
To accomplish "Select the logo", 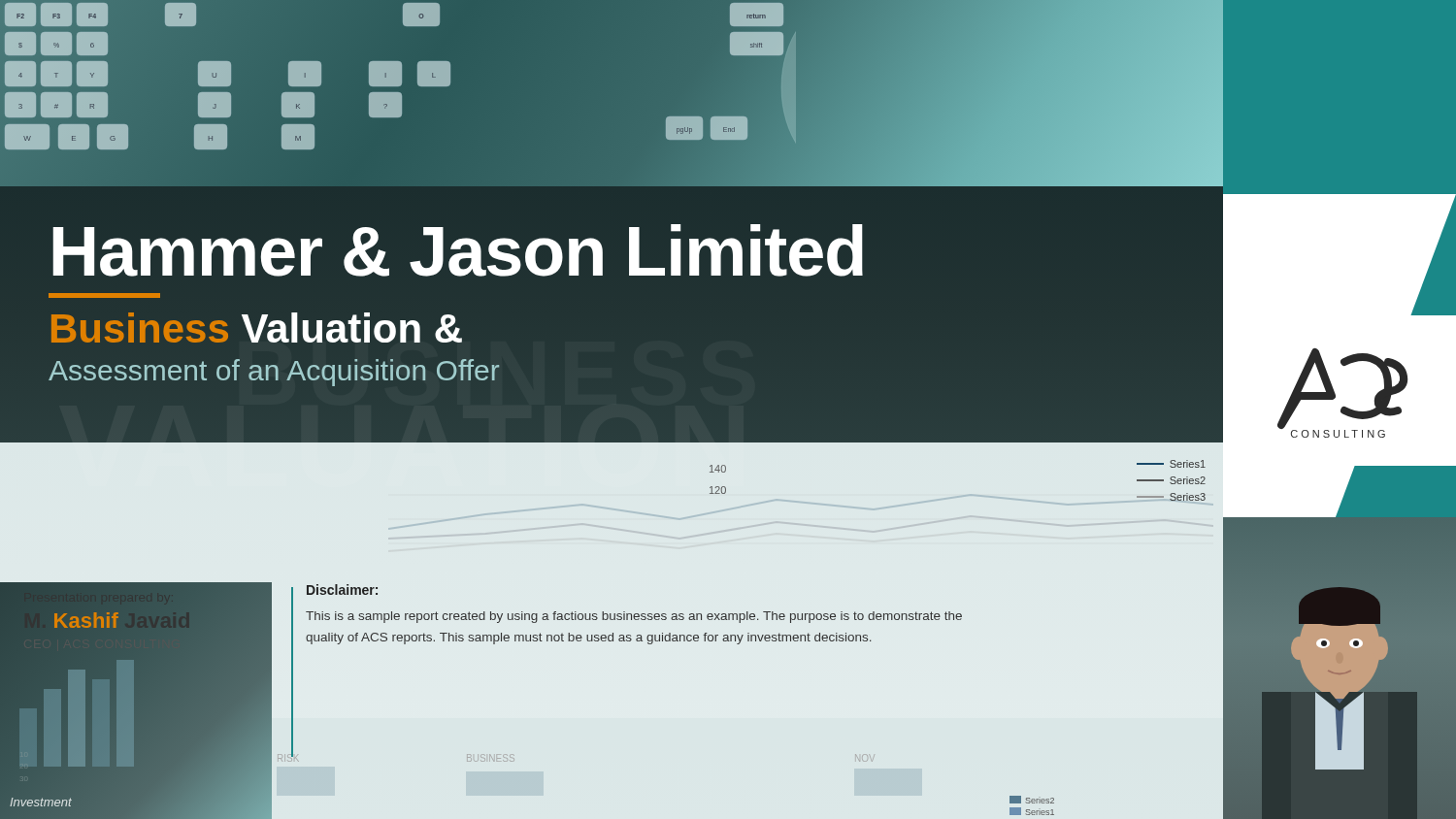I will click(1340, 391).
